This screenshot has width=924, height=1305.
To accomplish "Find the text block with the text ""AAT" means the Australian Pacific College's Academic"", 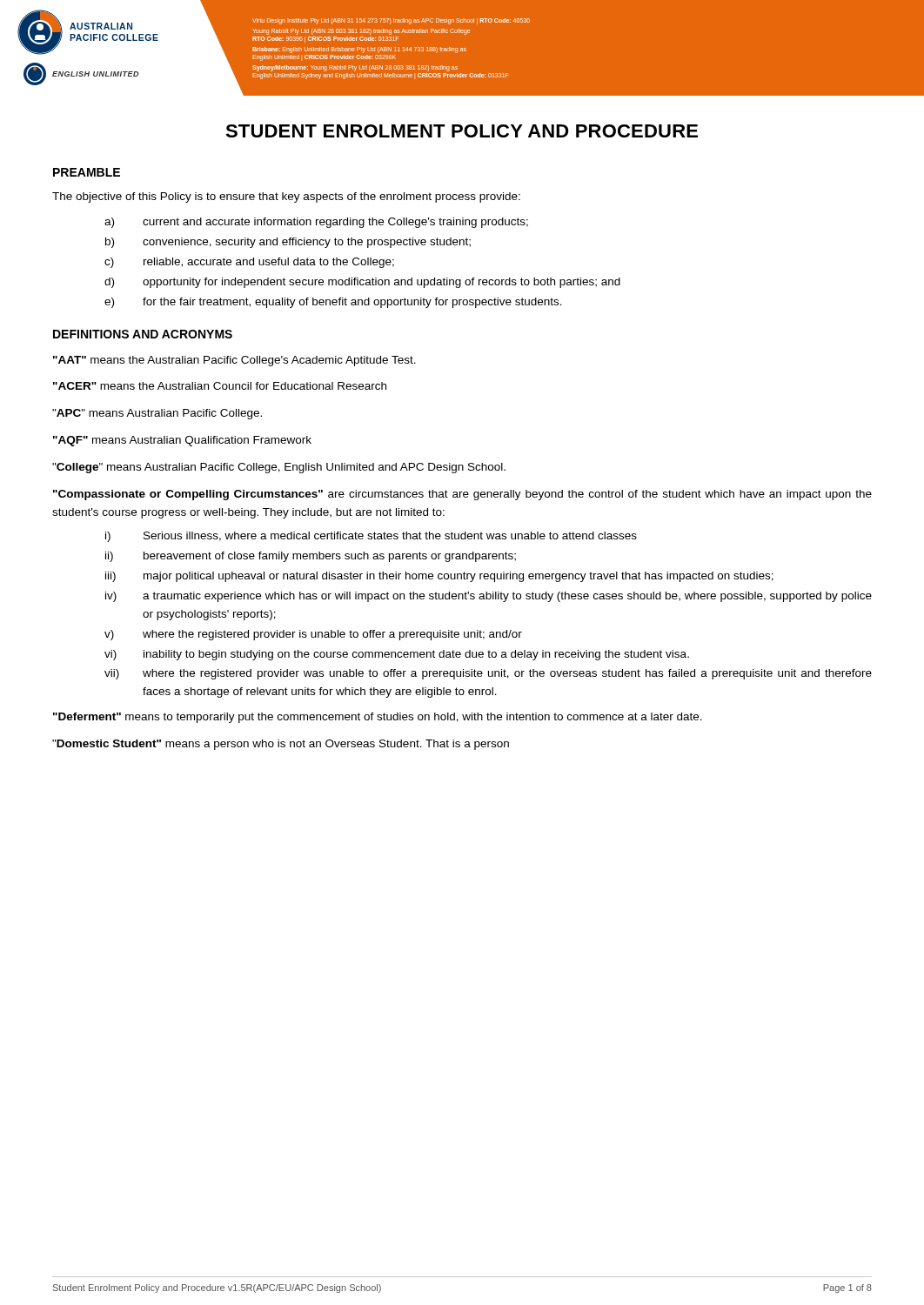I will pos(234,359).
